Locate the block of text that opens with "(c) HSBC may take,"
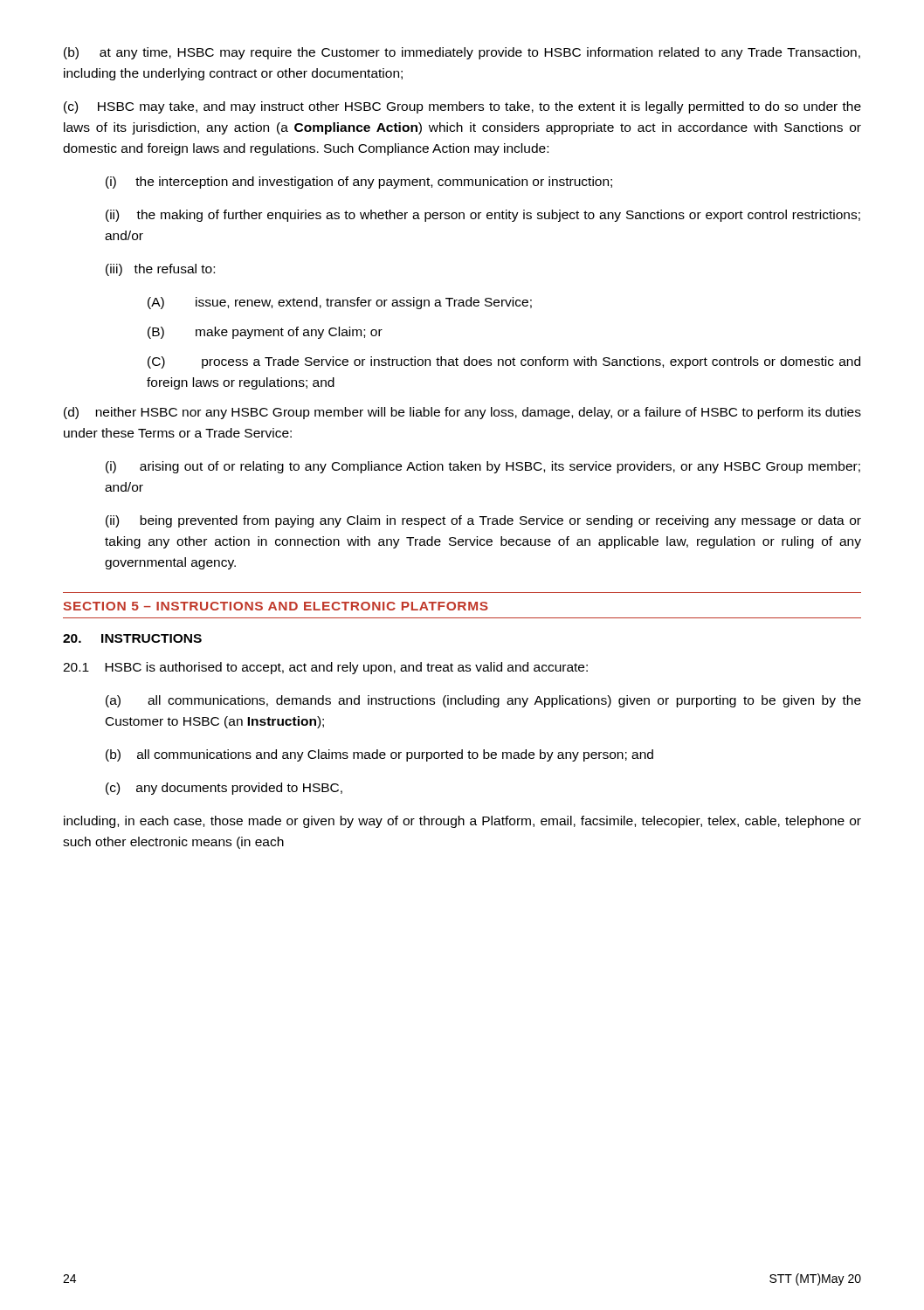This screenshot has width=924, height=1310. [462, 127]
